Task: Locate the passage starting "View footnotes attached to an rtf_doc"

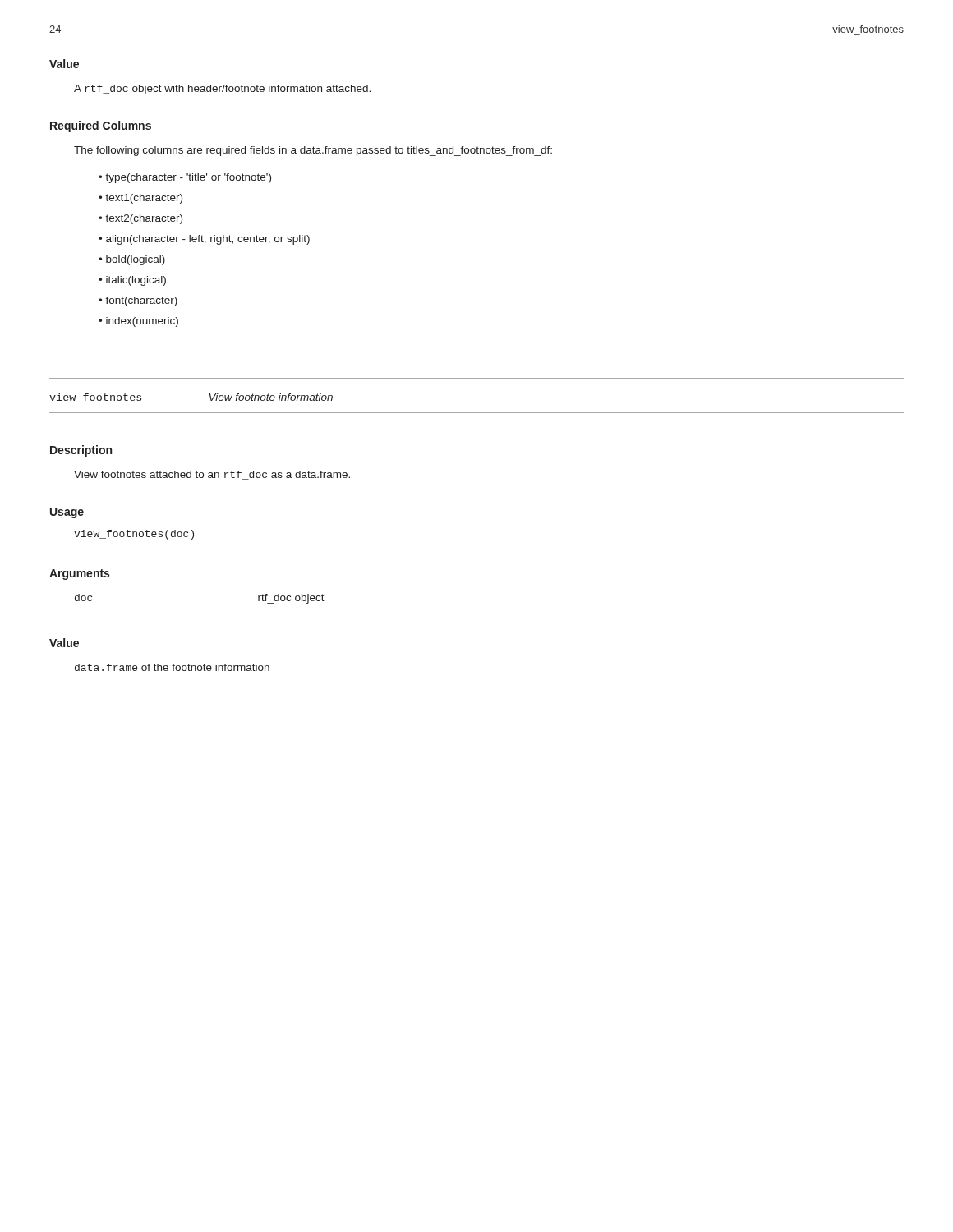Action: coord(213,475)
